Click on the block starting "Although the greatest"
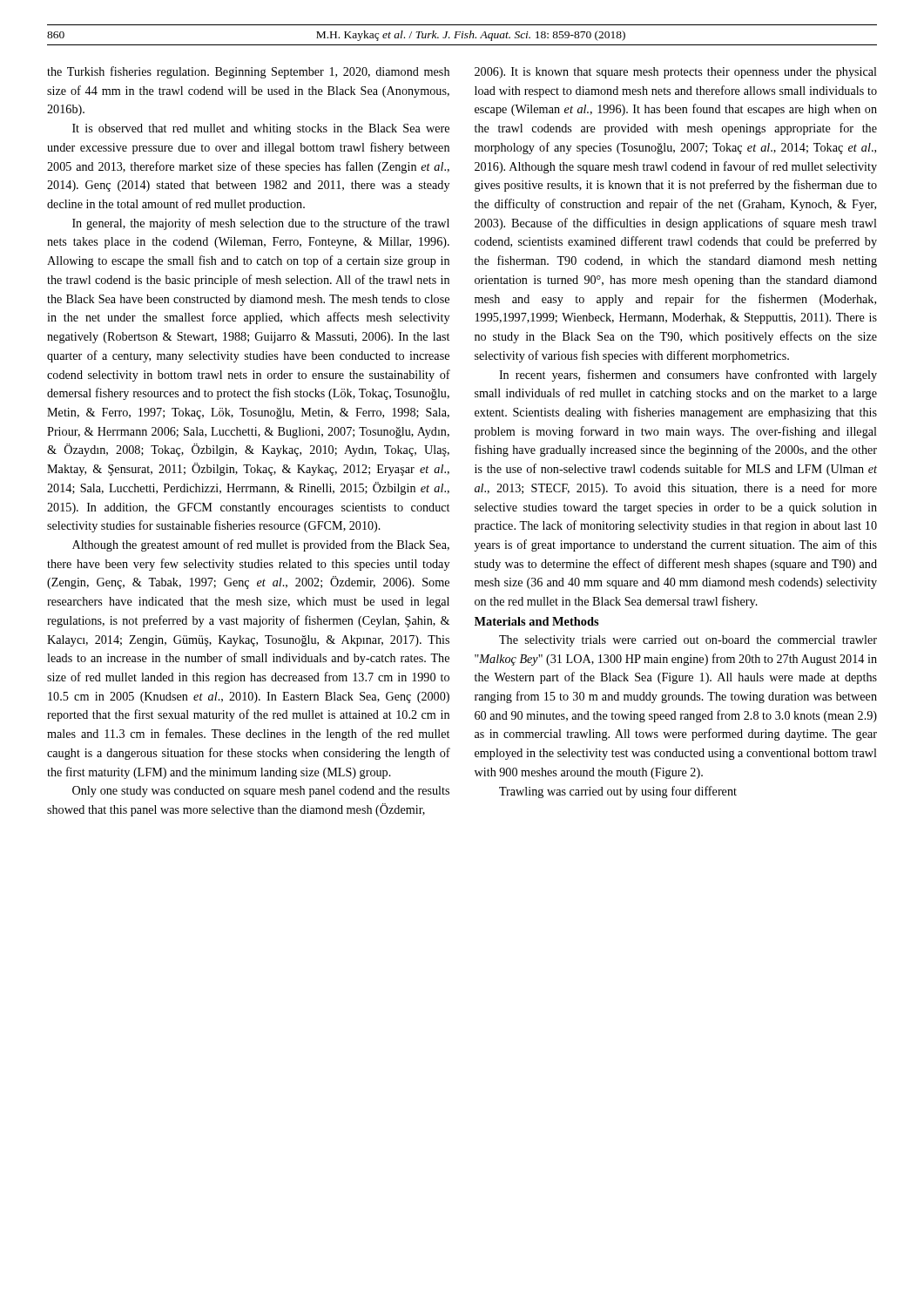Viewport: 924px width, 1307px height. click(248, 659)
